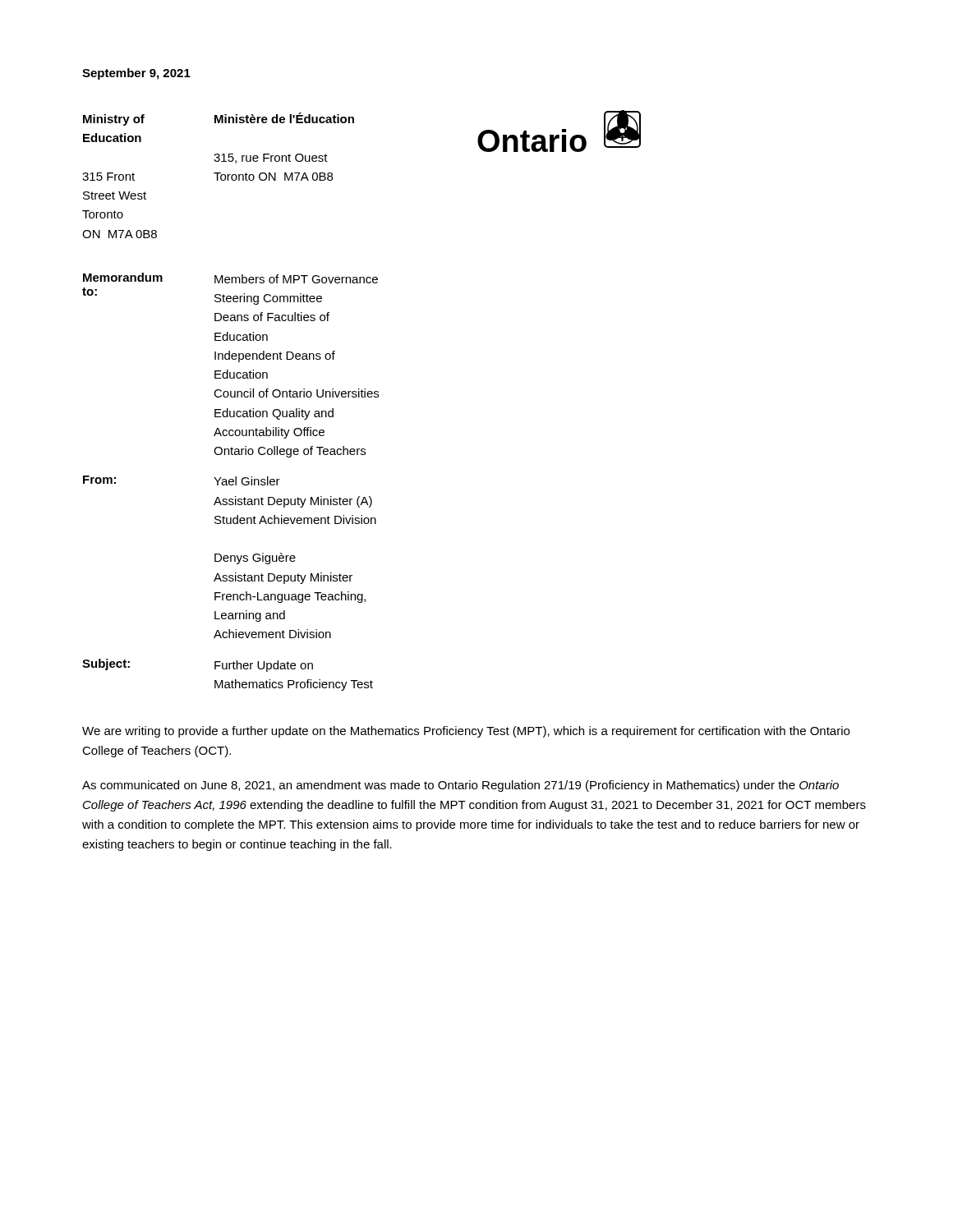The height and width of the screenshot is (1232, 953).
Task: Find the block on this page that starts "Subject: Further Update on"
Action: [103, 665]
